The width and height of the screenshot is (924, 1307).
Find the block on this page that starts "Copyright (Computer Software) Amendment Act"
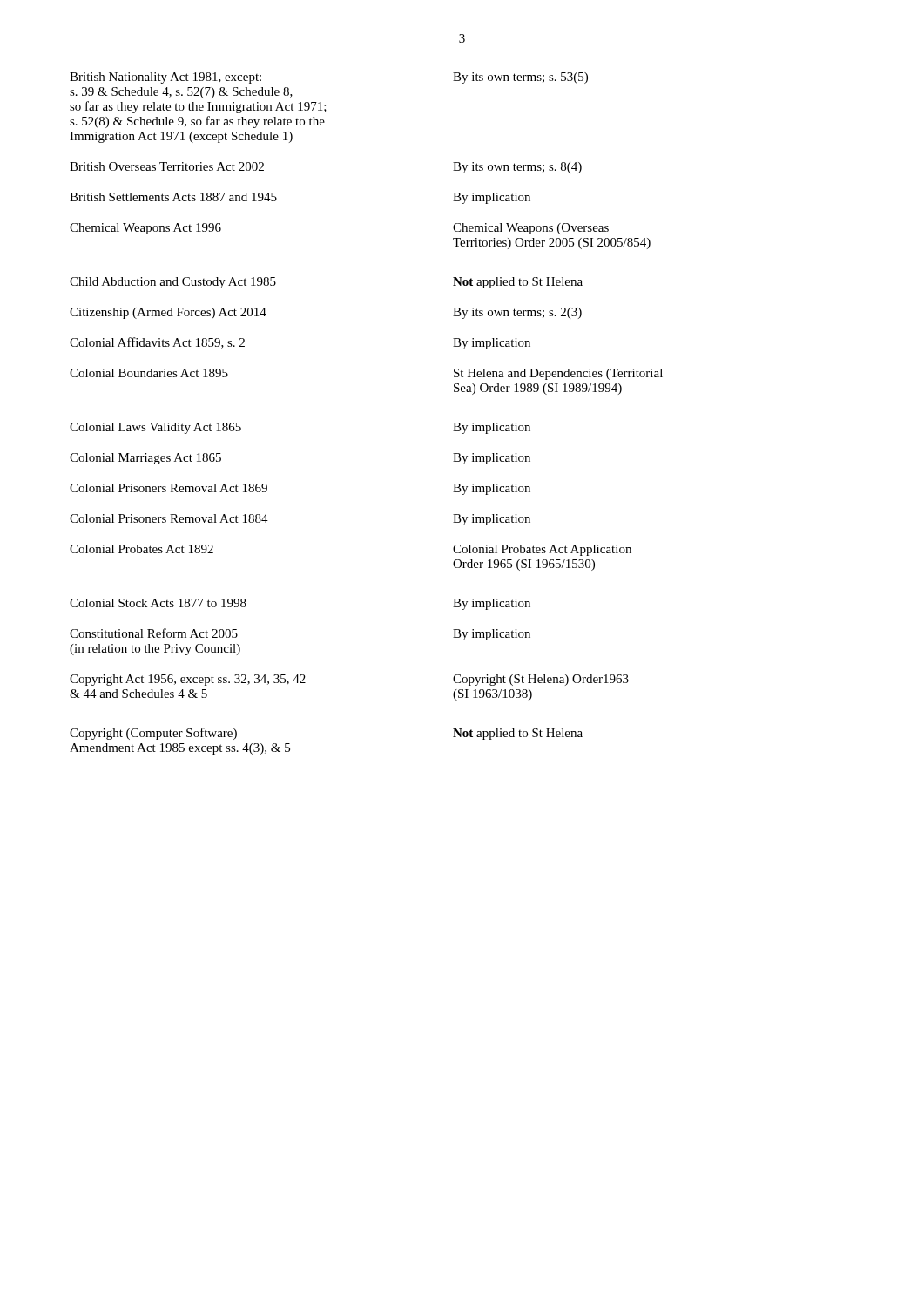click(x=444, y=741)
